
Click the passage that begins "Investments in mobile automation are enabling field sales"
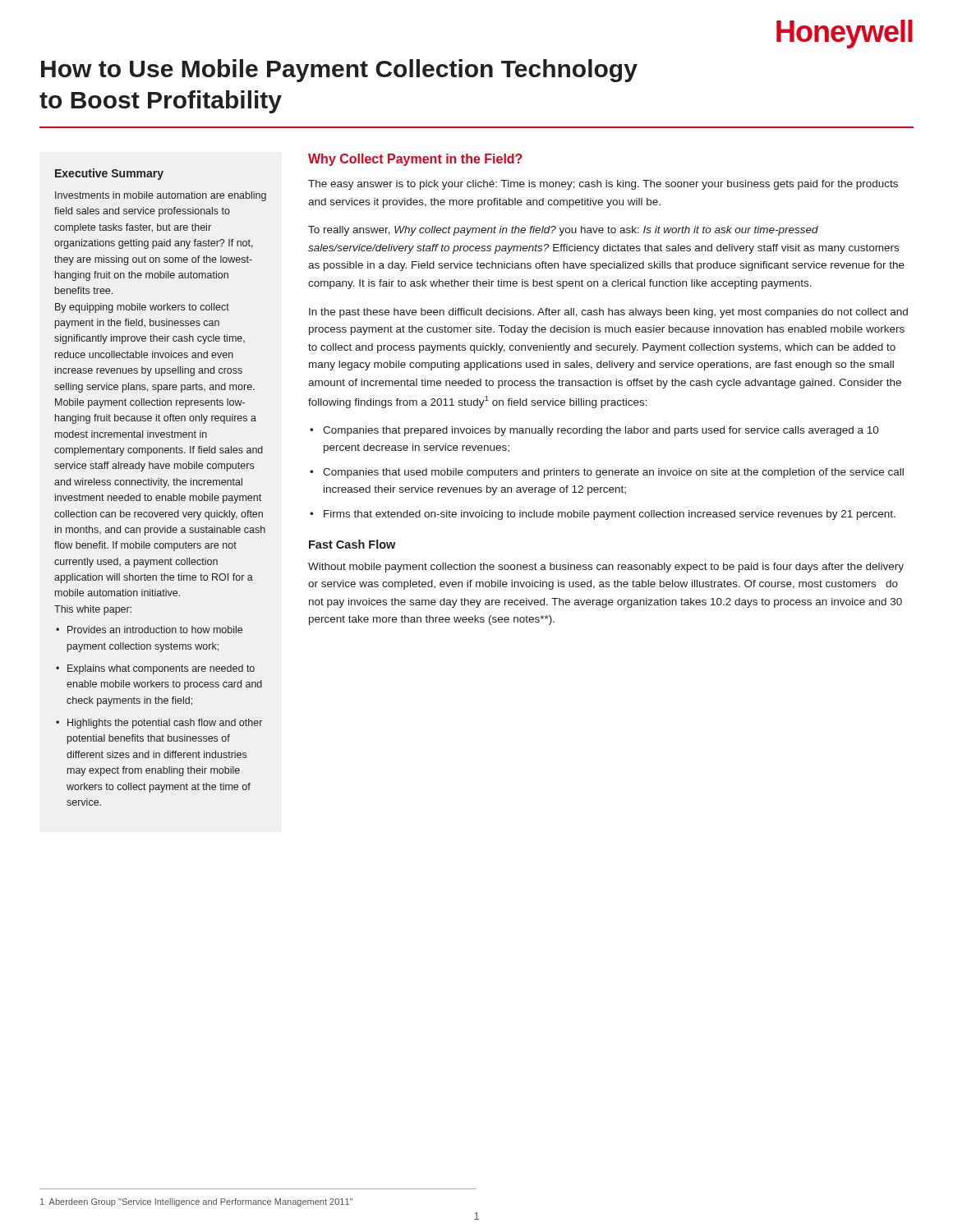(161, 244)
